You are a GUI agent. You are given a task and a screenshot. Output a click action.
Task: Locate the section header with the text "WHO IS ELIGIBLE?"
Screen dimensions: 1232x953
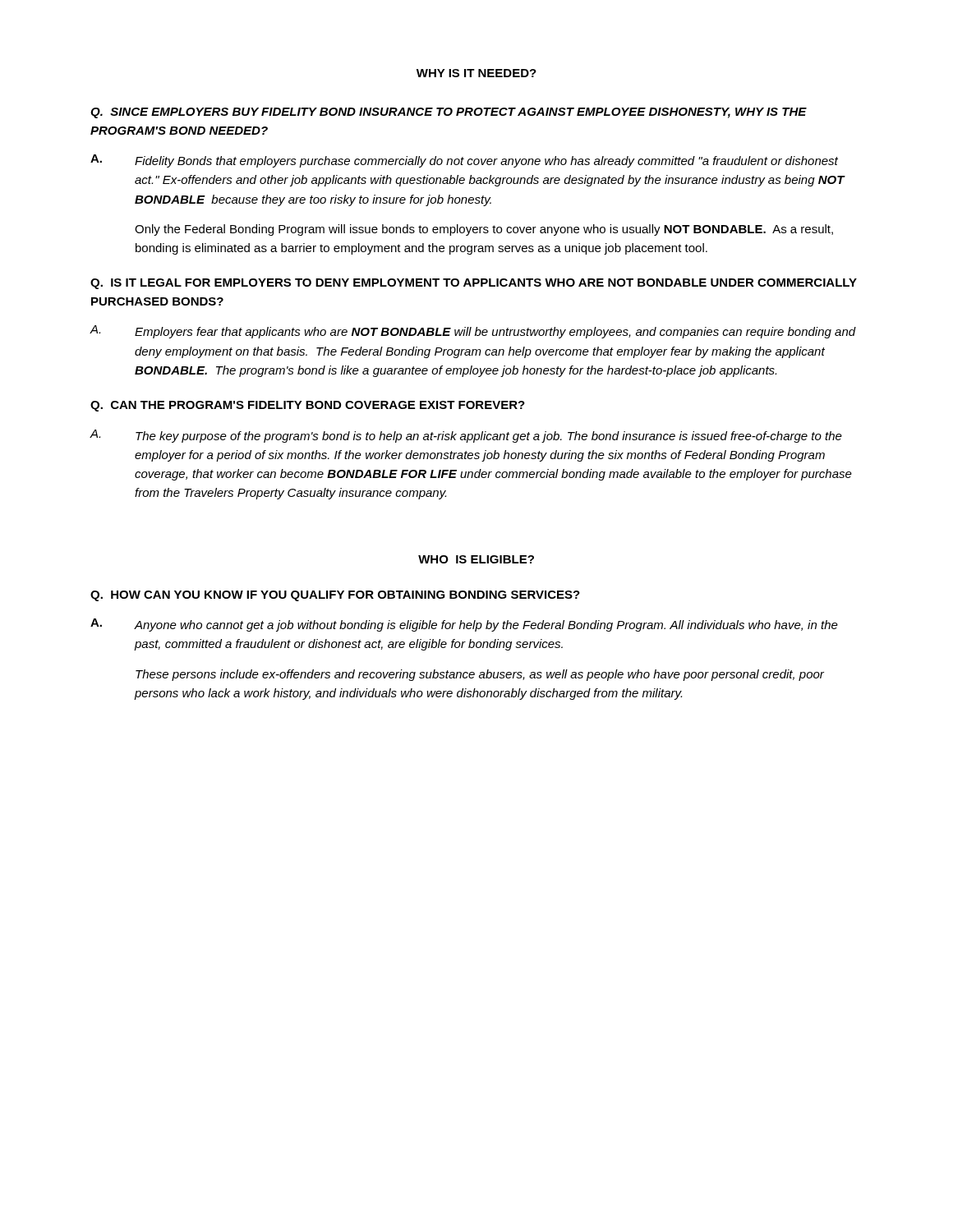point(476,559)
